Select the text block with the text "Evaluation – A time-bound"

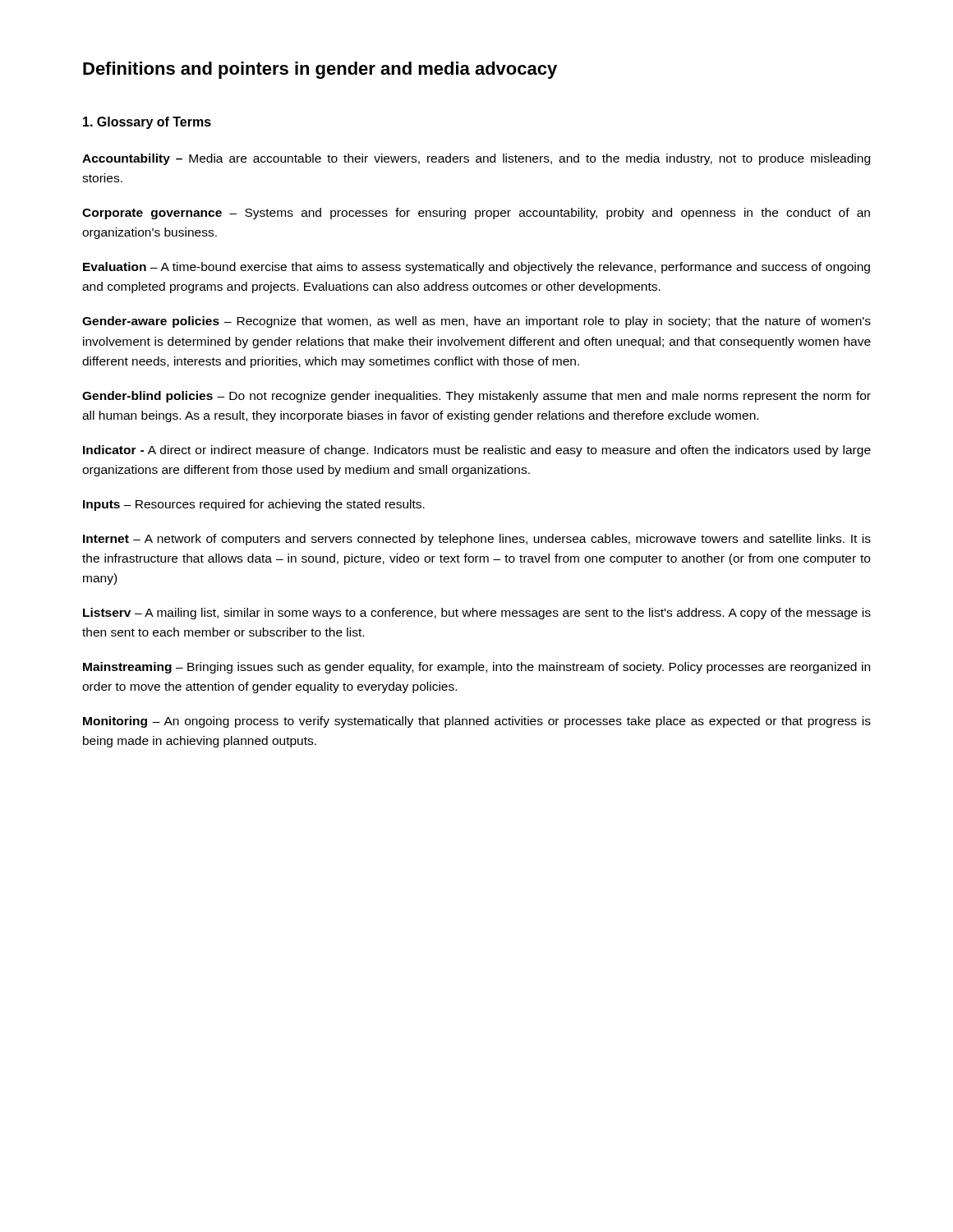[476, 277]
